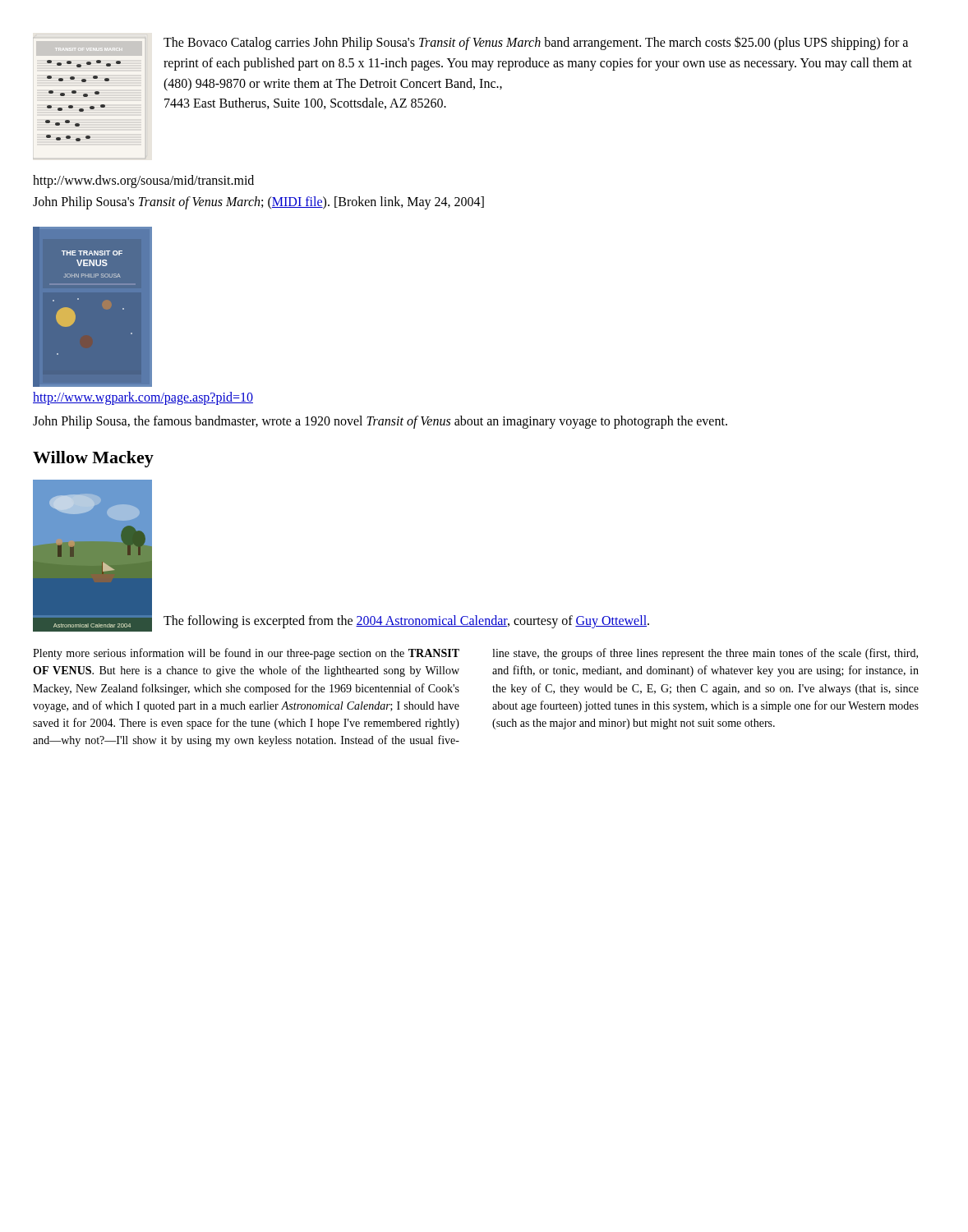Point to the block beginning "Plenty more serious information will be found"
This screenshot has width=968, height=1232.
tap(247, 653)
